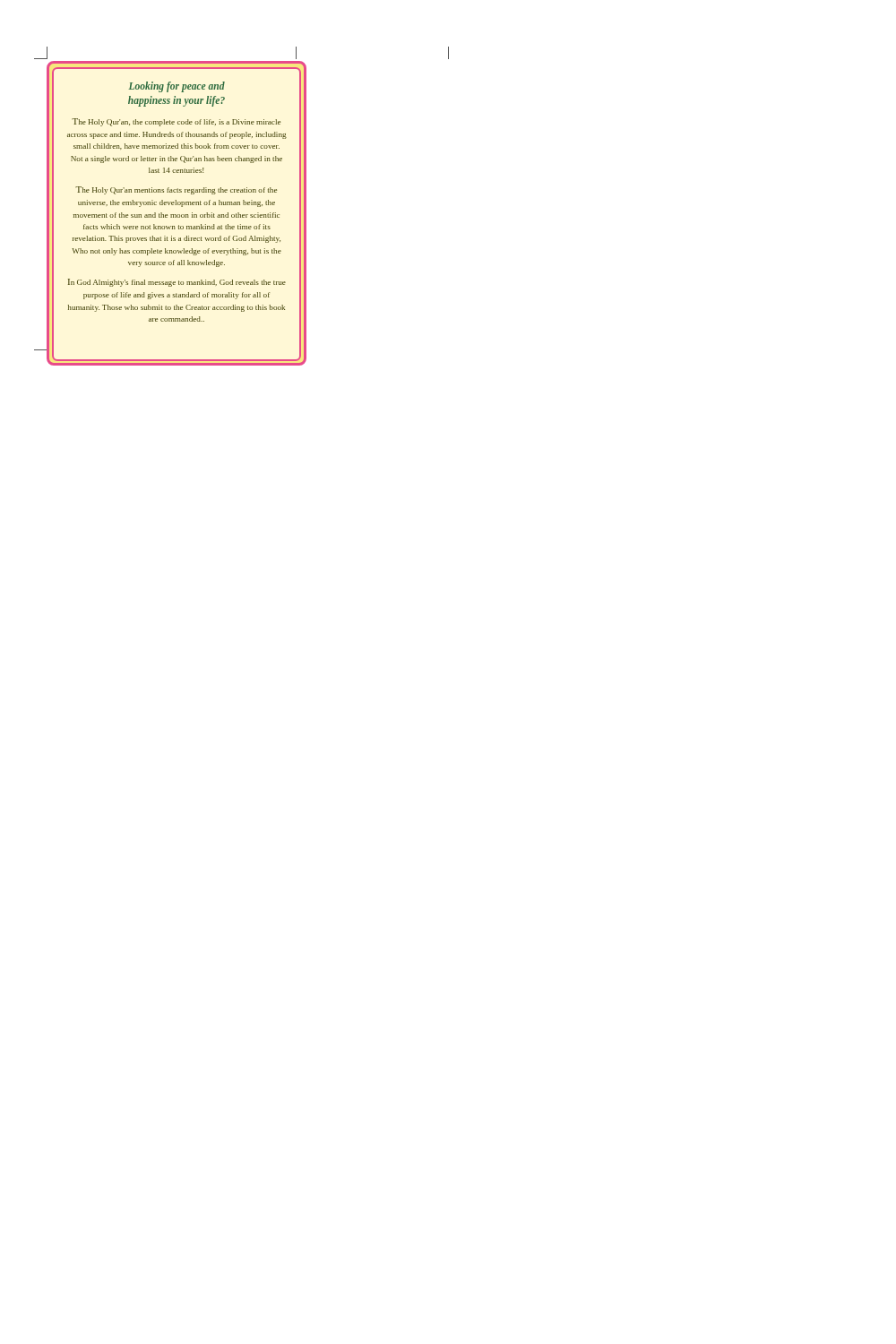Select the text block starting "The Holy Qur'an mentions facts regarding the creation"
896x1344 pixels.
[x=177, y=226]
